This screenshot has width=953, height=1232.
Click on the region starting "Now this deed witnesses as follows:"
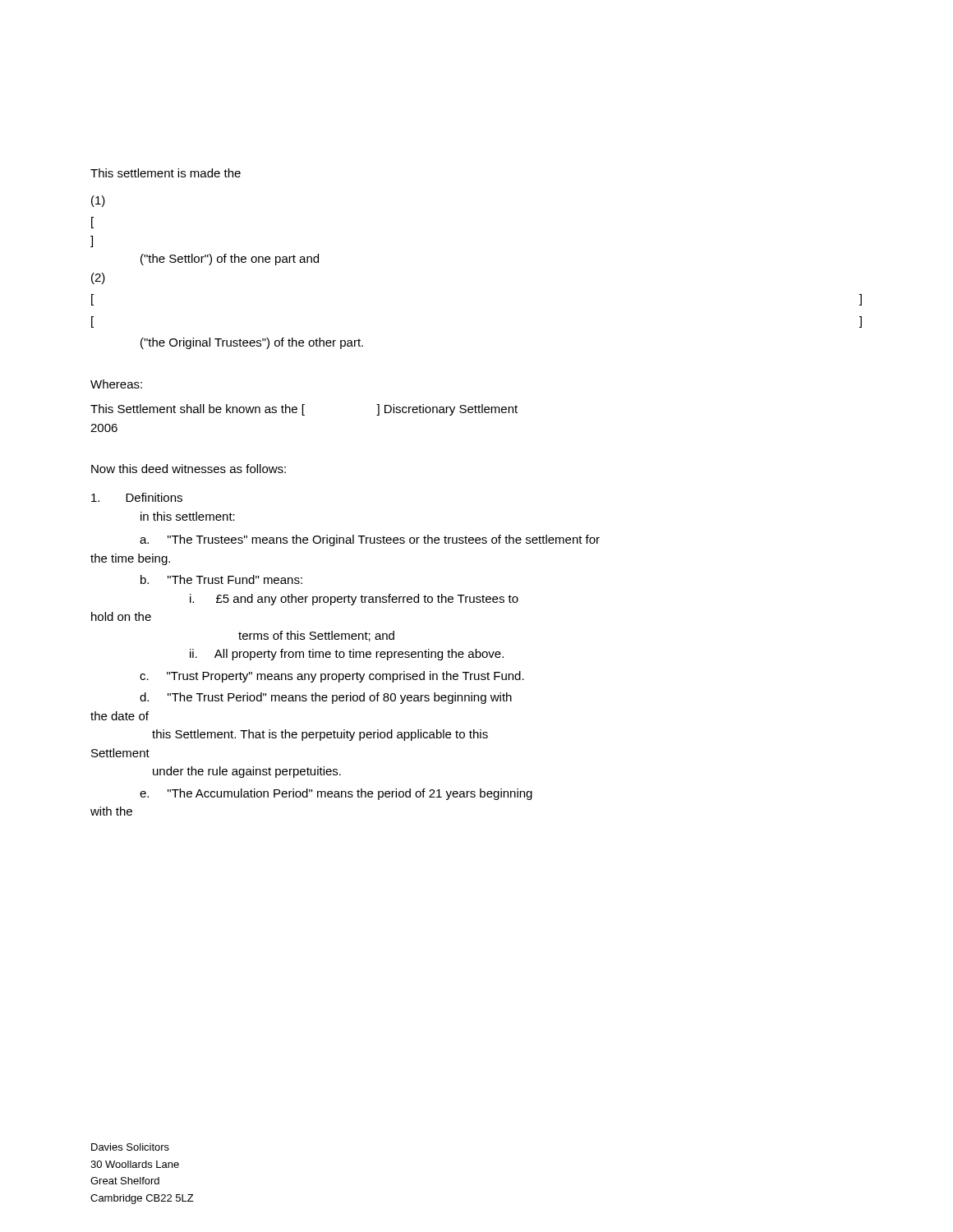(x=189, y=469)
